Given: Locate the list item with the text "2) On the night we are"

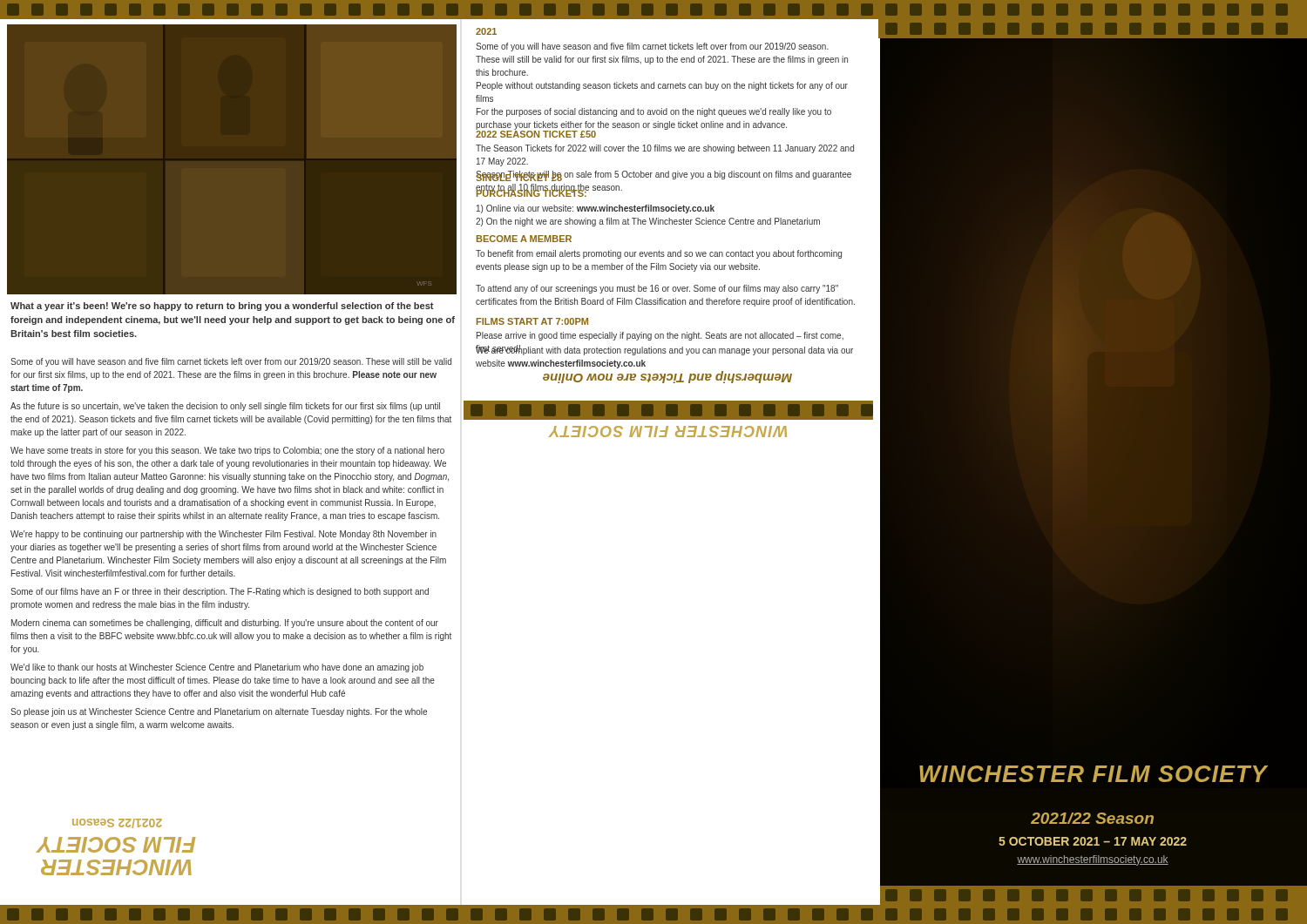Looking at the screenshot, I should click(x=648, y=222).
